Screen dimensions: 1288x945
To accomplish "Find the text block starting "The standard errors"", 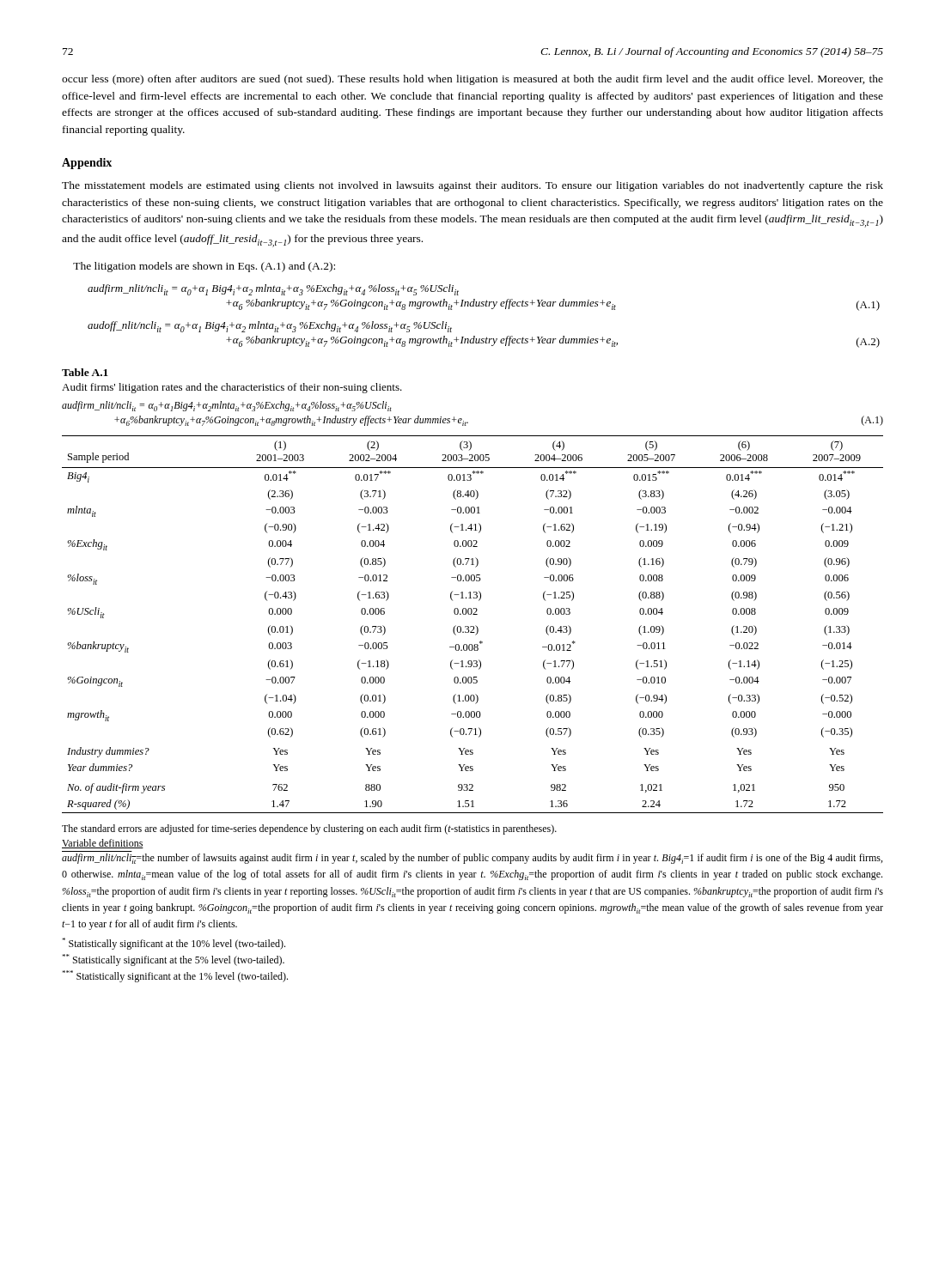I will pos(472,876).
